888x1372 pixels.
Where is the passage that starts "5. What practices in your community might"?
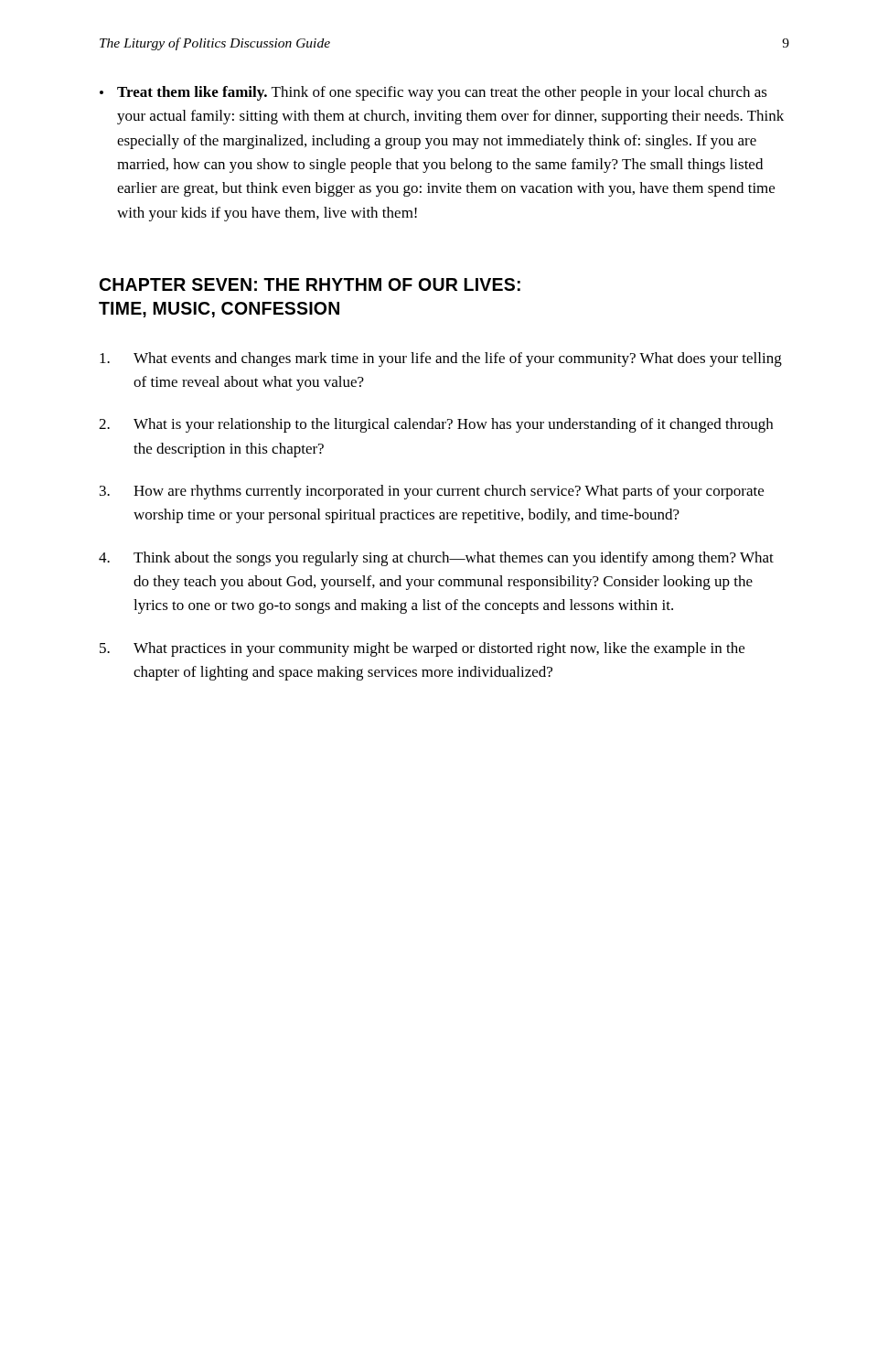(444, 661)
